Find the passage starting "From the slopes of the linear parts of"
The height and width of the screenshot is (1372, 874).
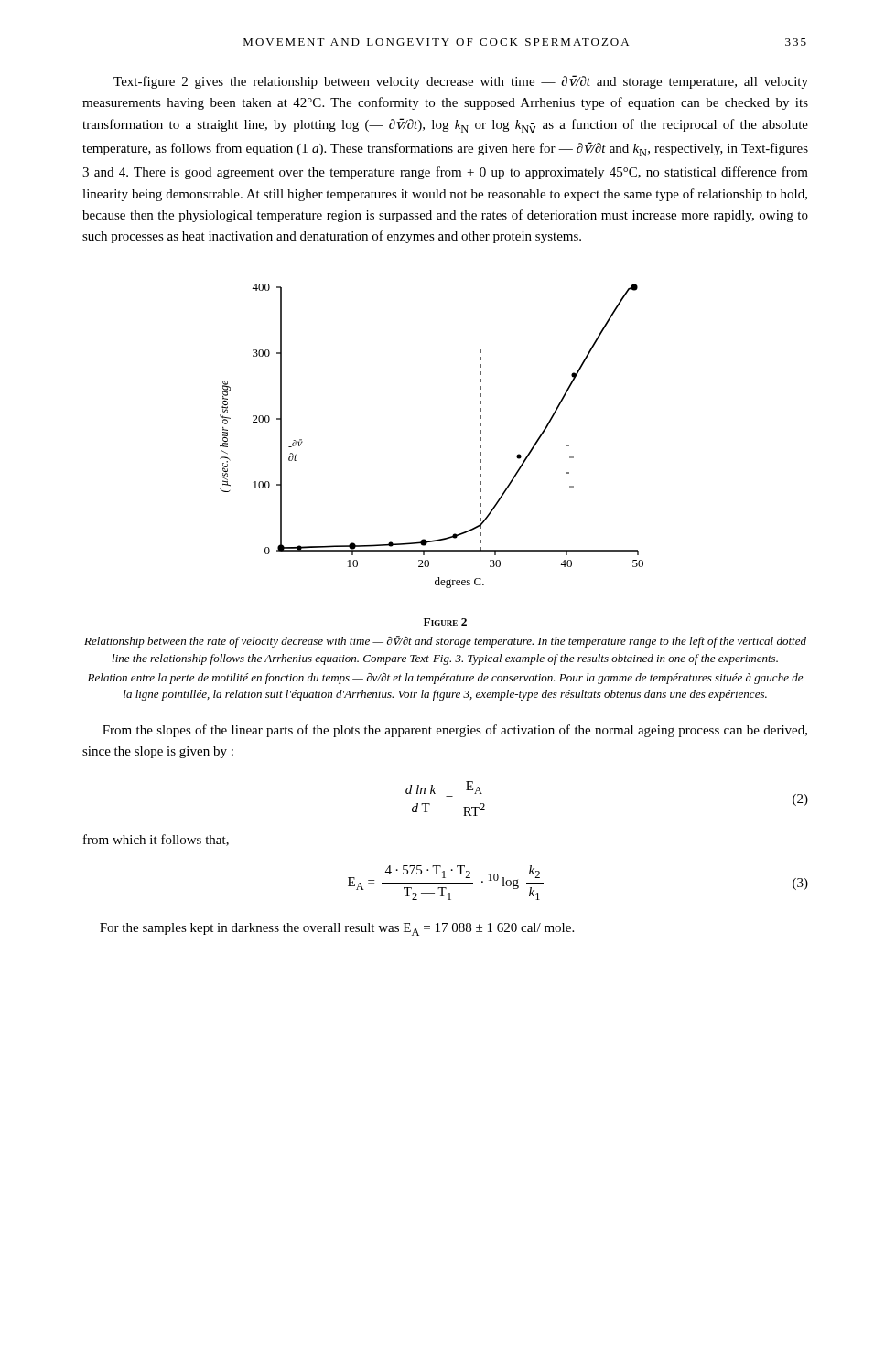point(445,741)
